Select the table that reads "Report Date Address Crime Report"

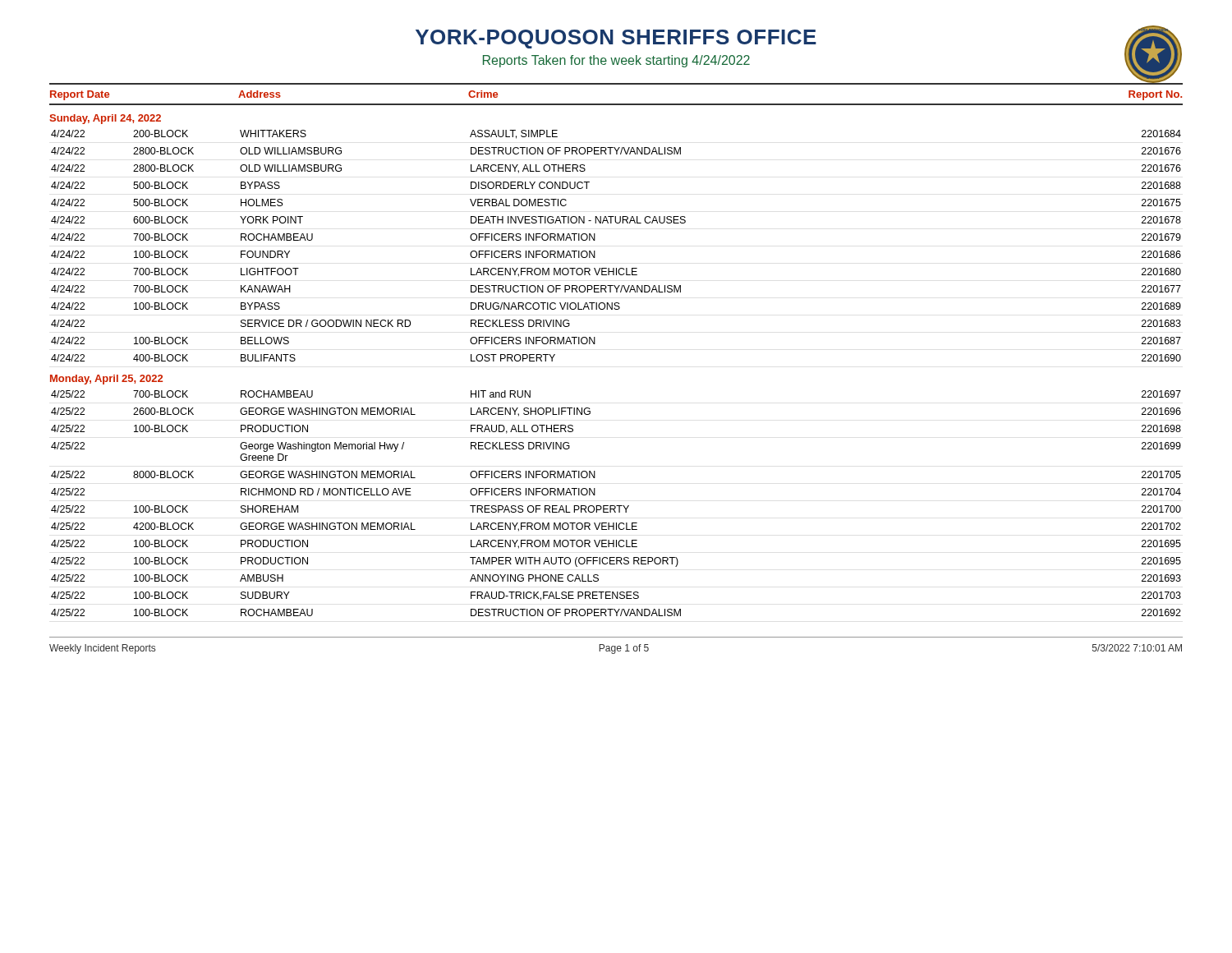coord(616,352)
